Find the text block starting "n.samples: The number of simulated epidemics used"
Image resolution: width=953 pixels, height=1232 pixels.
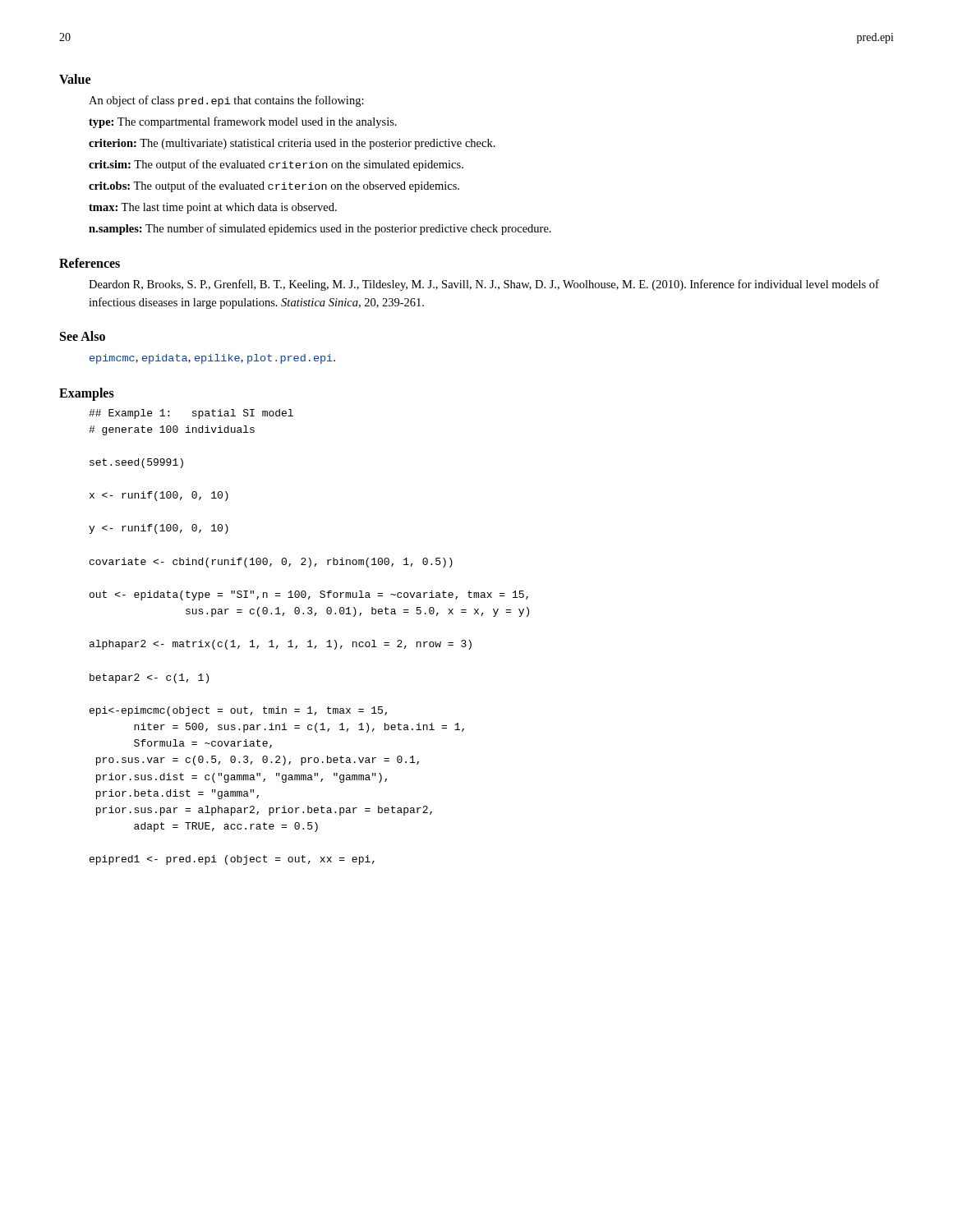pyautogui.click(x=320, y=228)
